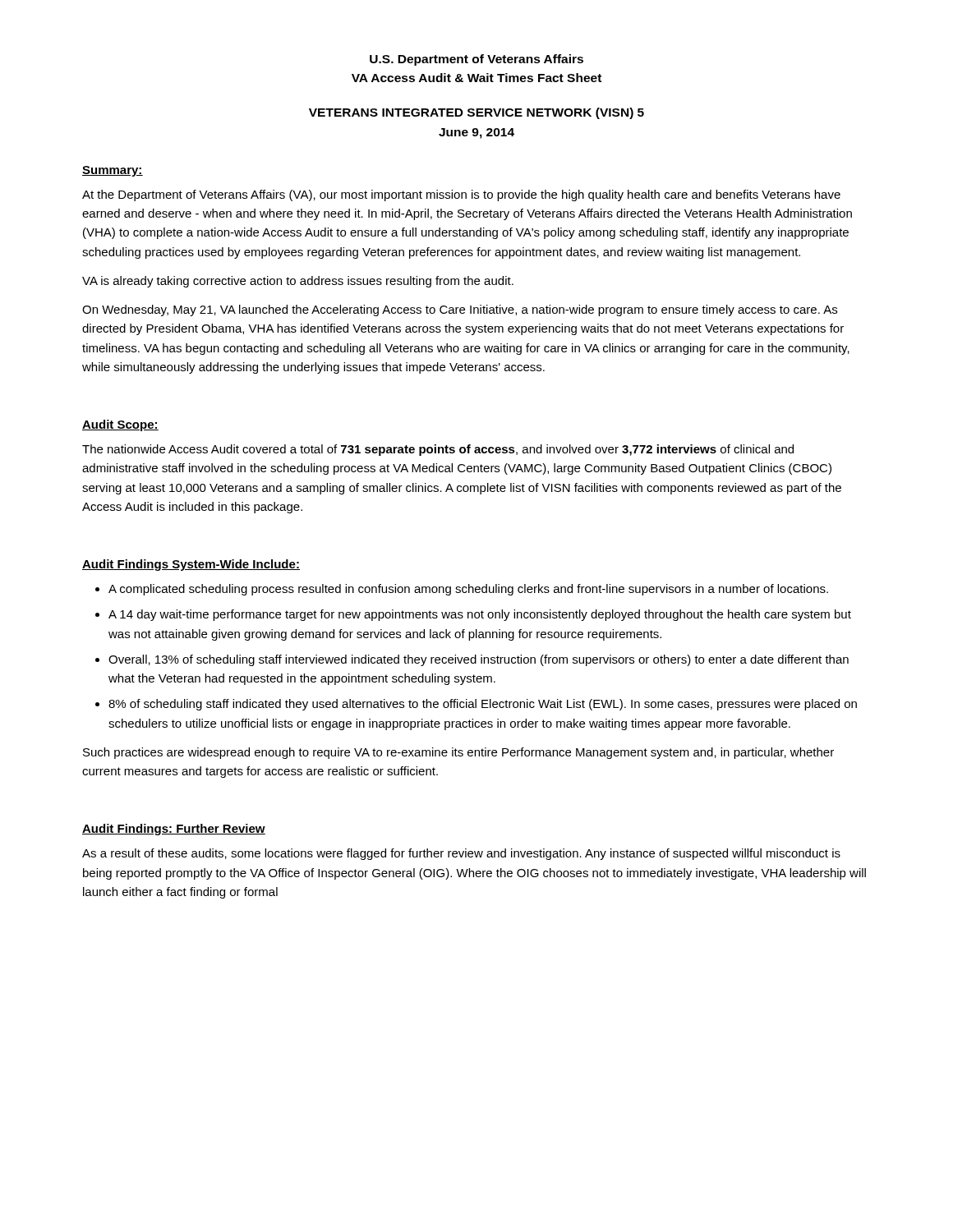Viewport: 953px width, 1232px height.
Task: Point to the region starting "At the Department of Veterans Affairs (VA), our"
Action: coord(467,223)
